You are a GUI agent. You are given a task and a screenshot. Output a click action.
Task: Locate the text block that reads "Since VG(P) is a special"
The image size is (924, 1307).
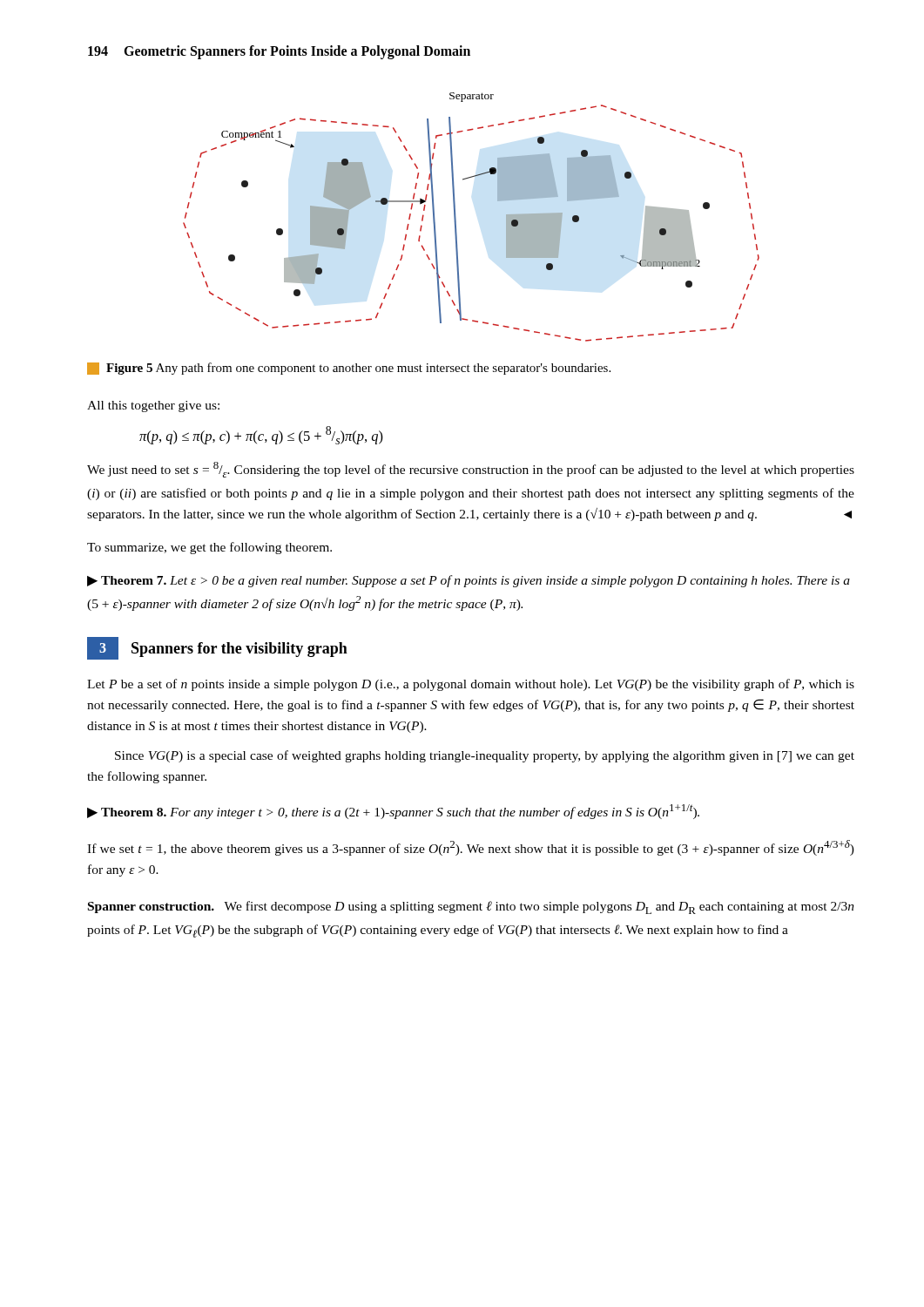point(471,766)
